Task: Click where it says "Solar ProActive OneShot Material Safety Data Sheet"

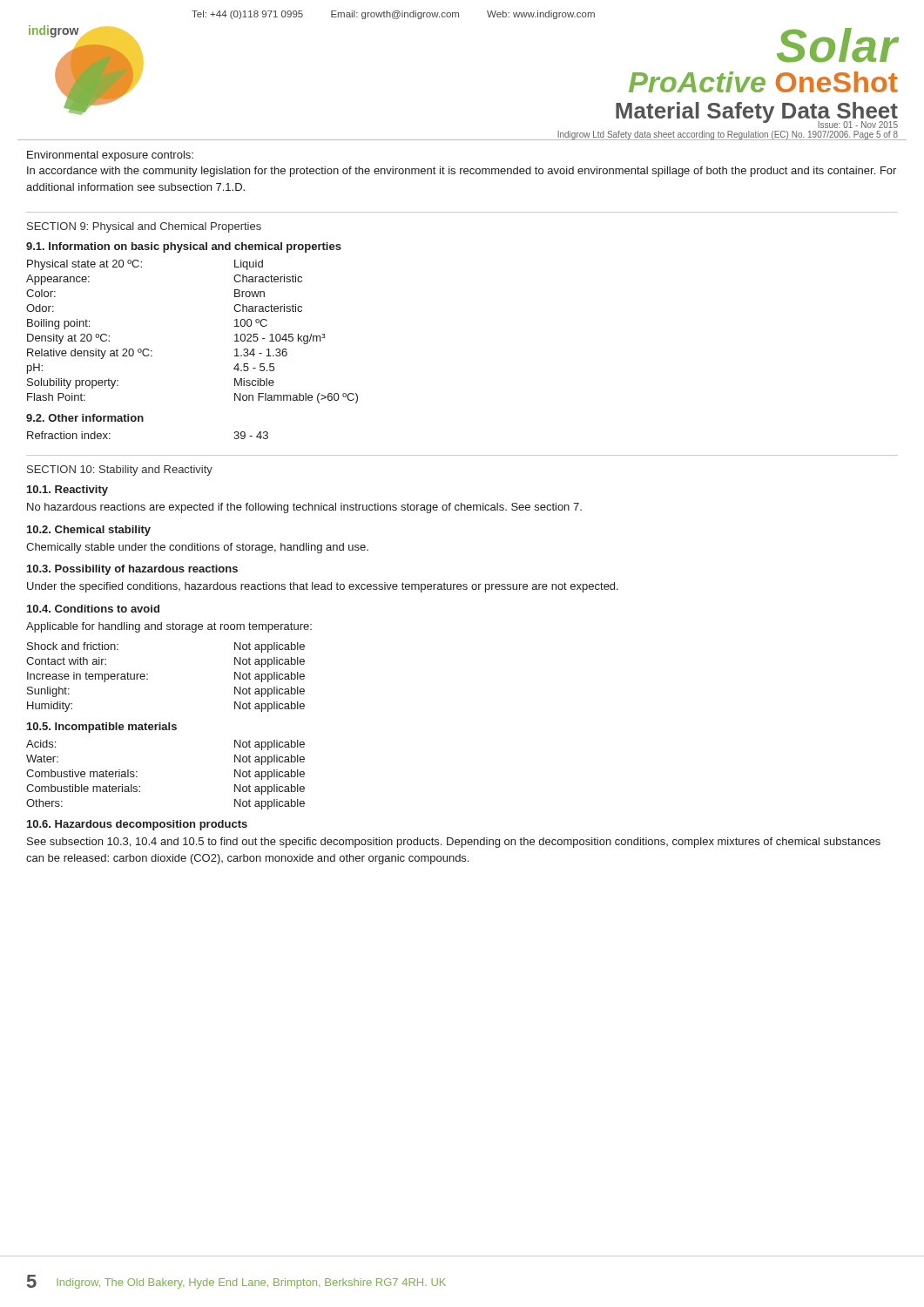Action: pyautogui.click(x=756, y=72)
